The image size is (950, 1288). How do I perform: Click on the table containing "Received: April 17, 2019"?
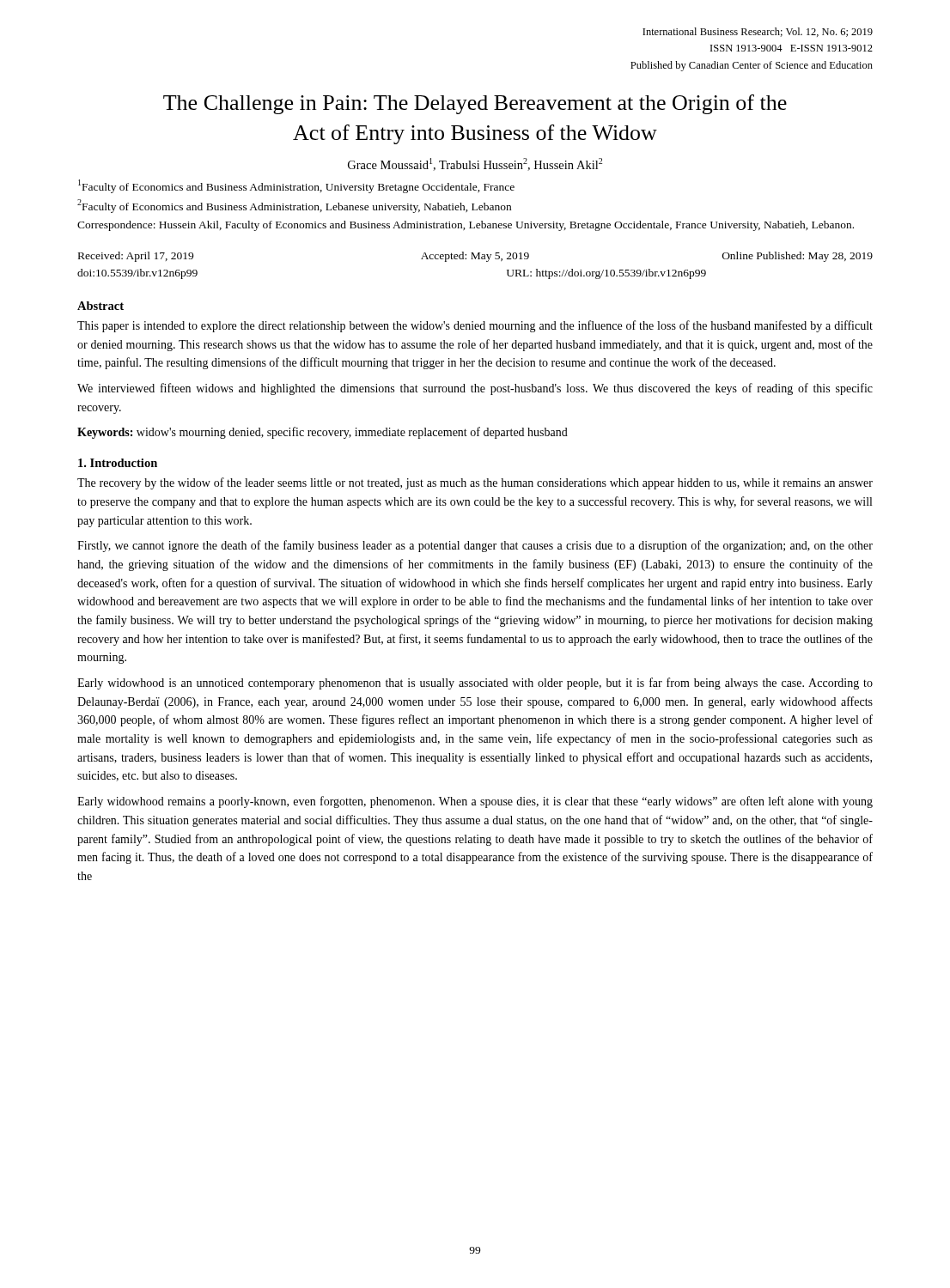[475, 264]
